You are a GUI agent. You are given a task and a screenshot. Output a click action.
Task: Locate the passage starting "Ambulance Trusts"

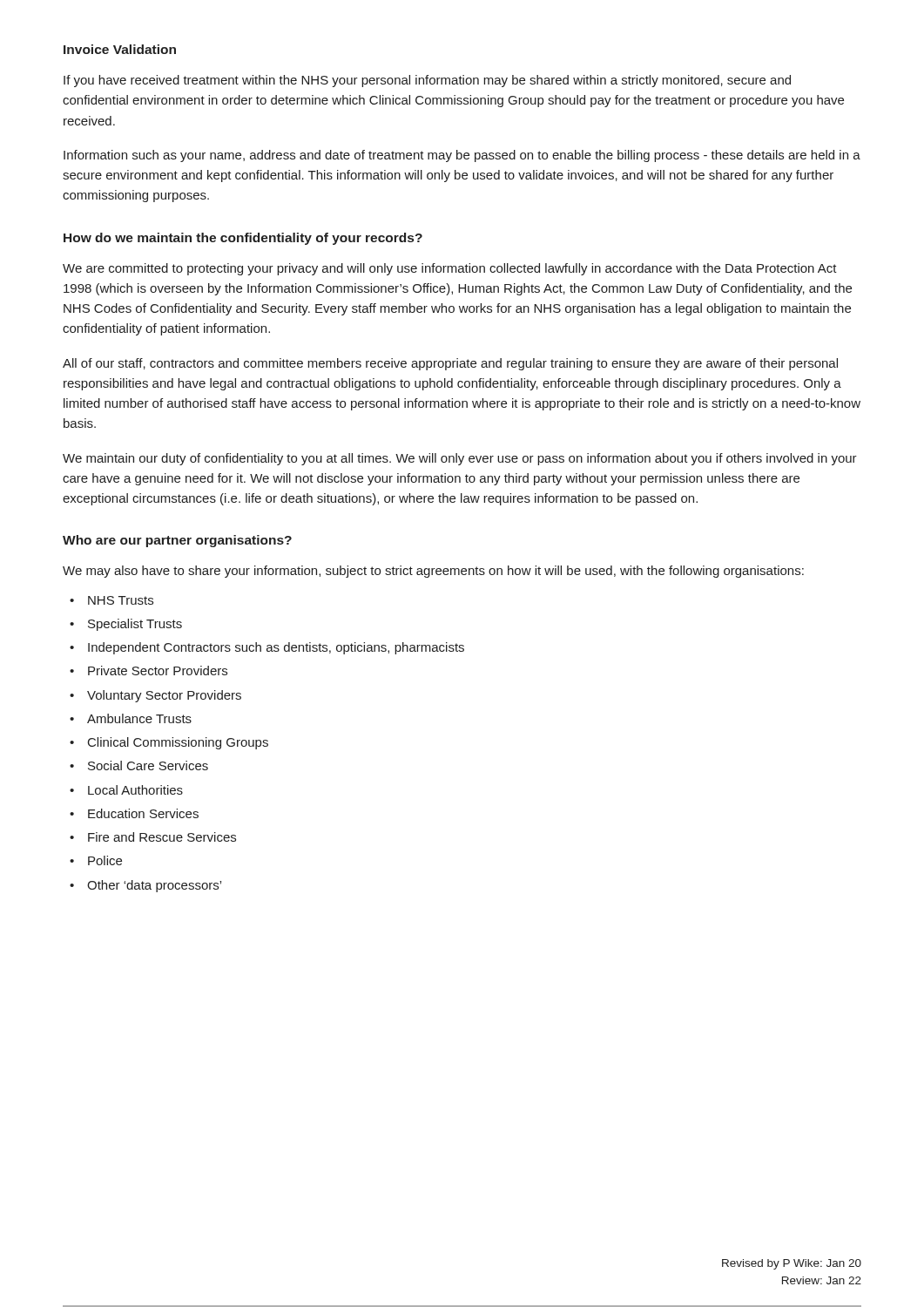coord(139,718)
